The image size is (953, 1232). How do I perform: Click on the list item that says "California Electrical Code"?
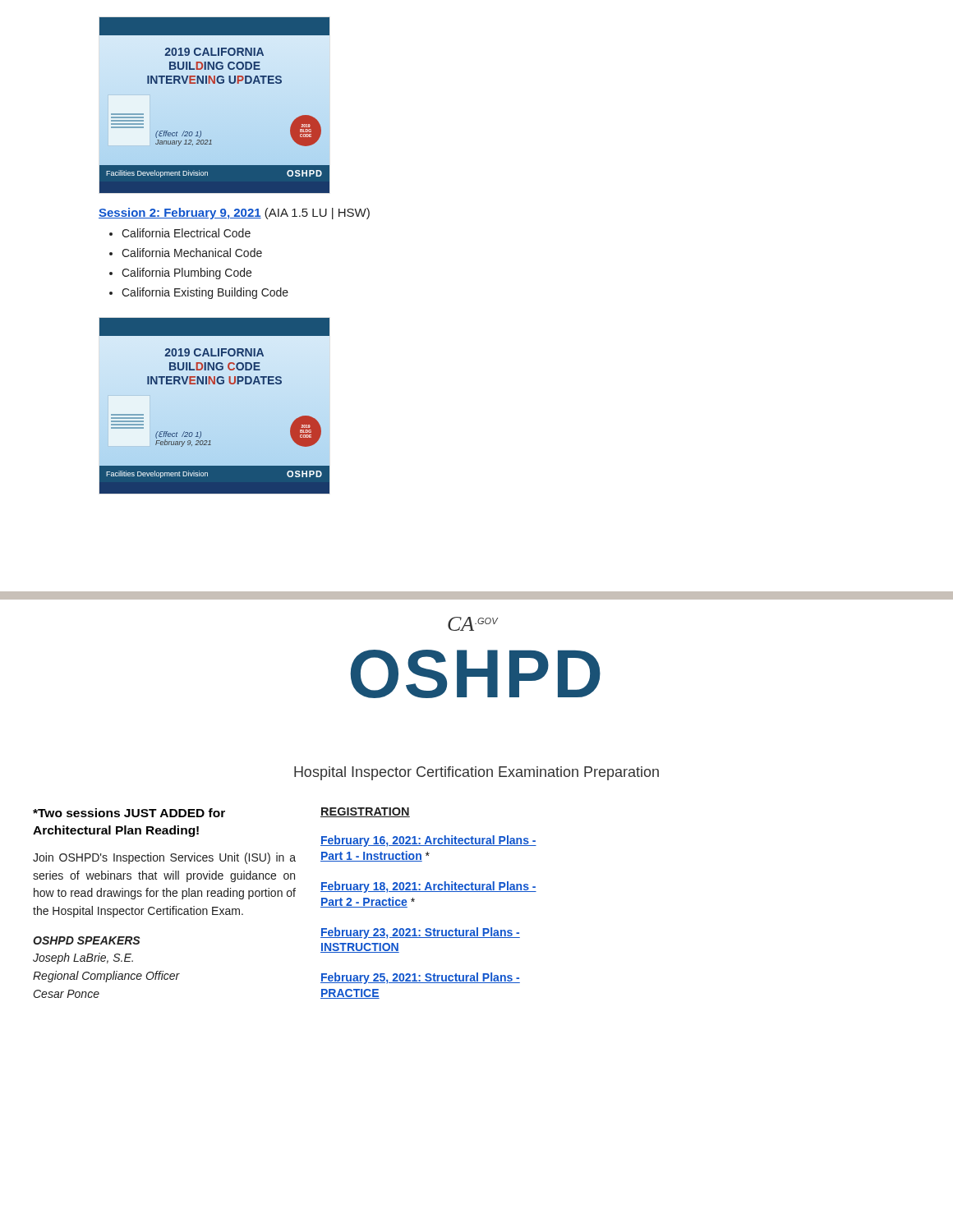coord(186,233)
